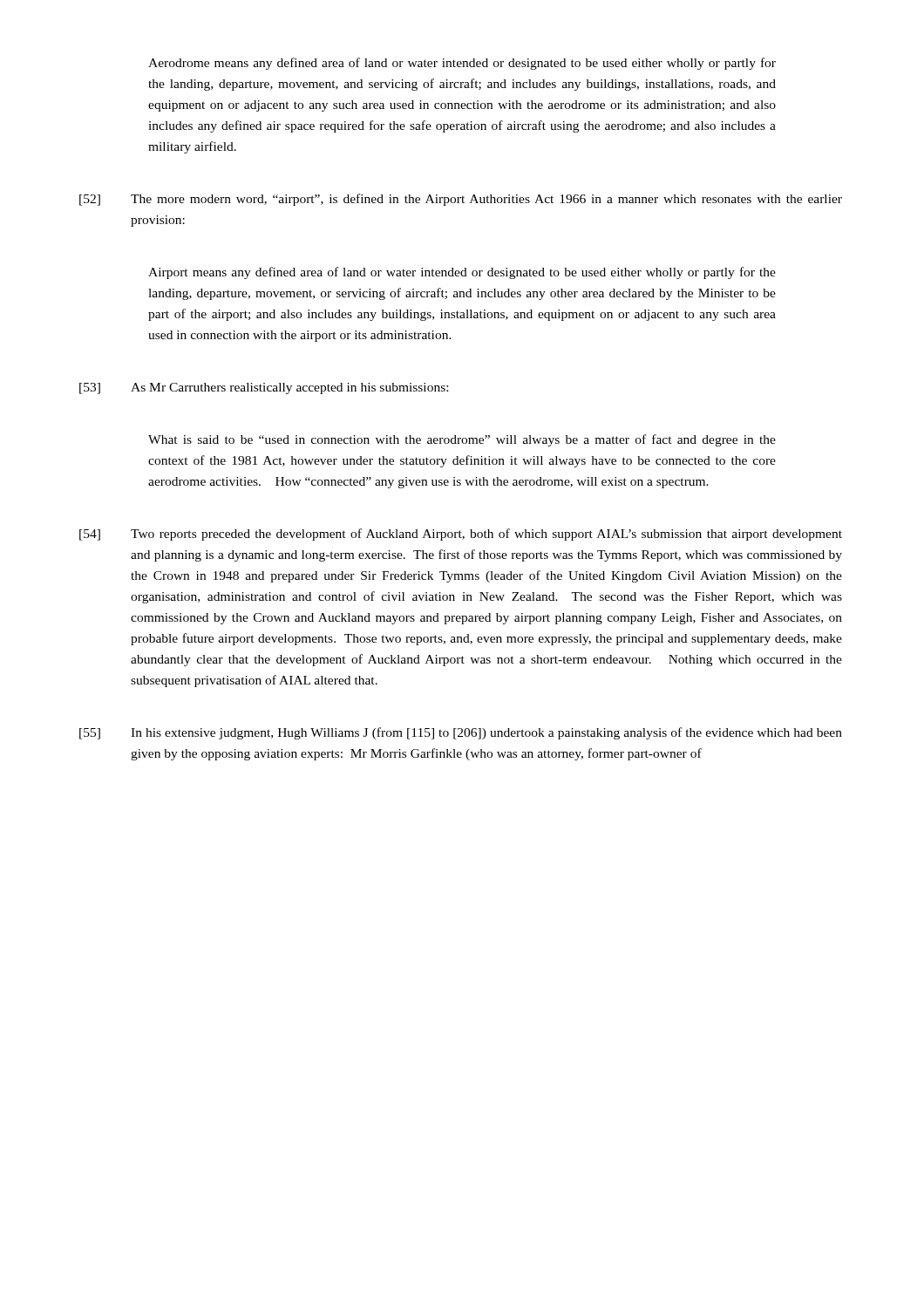Click on the text starting "[54]Two reports preceded the development of Auckland"
This screenshot has height=1308, width=924.
pos(460,607)
